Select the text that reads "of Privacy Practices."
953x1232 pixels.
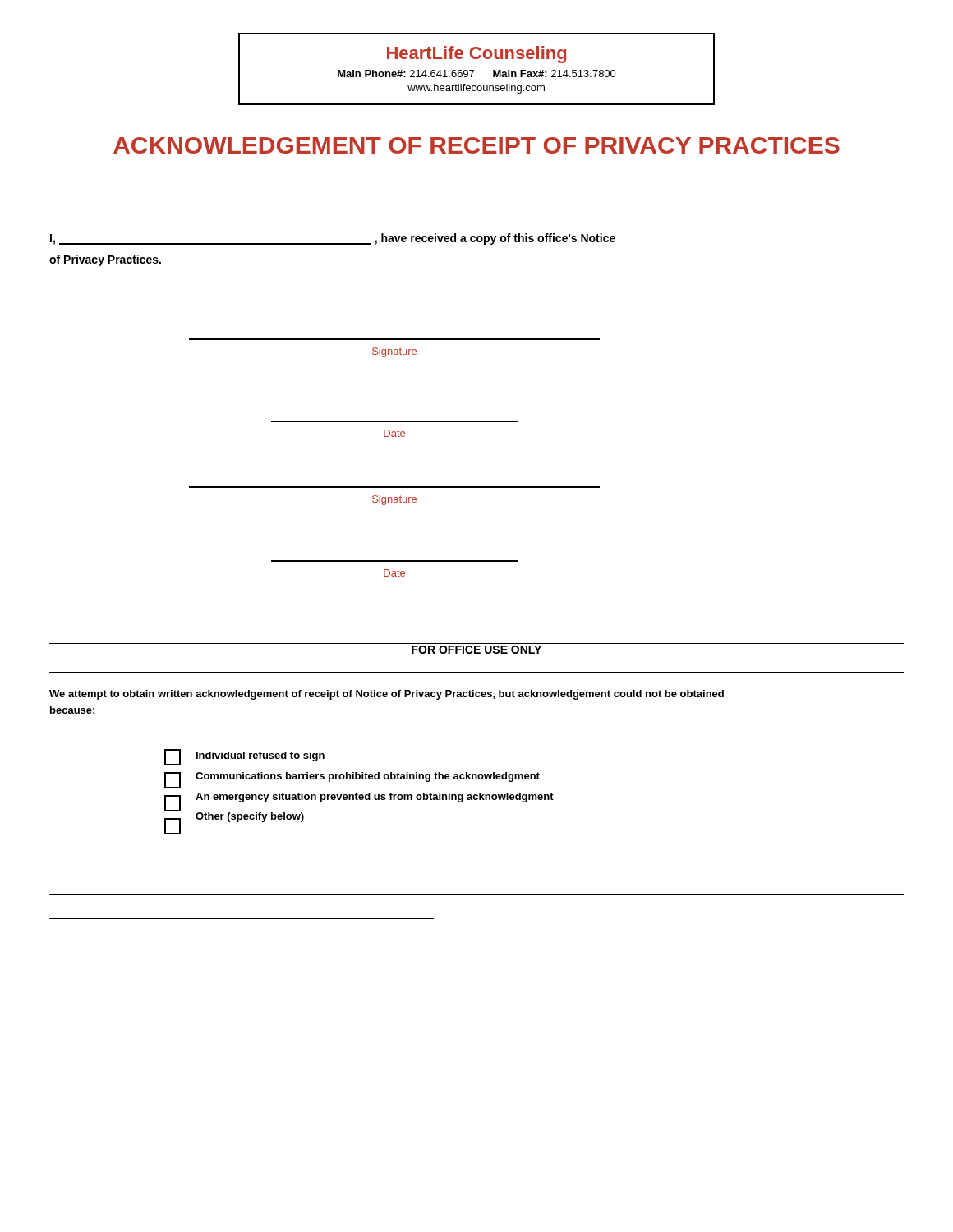106,260
